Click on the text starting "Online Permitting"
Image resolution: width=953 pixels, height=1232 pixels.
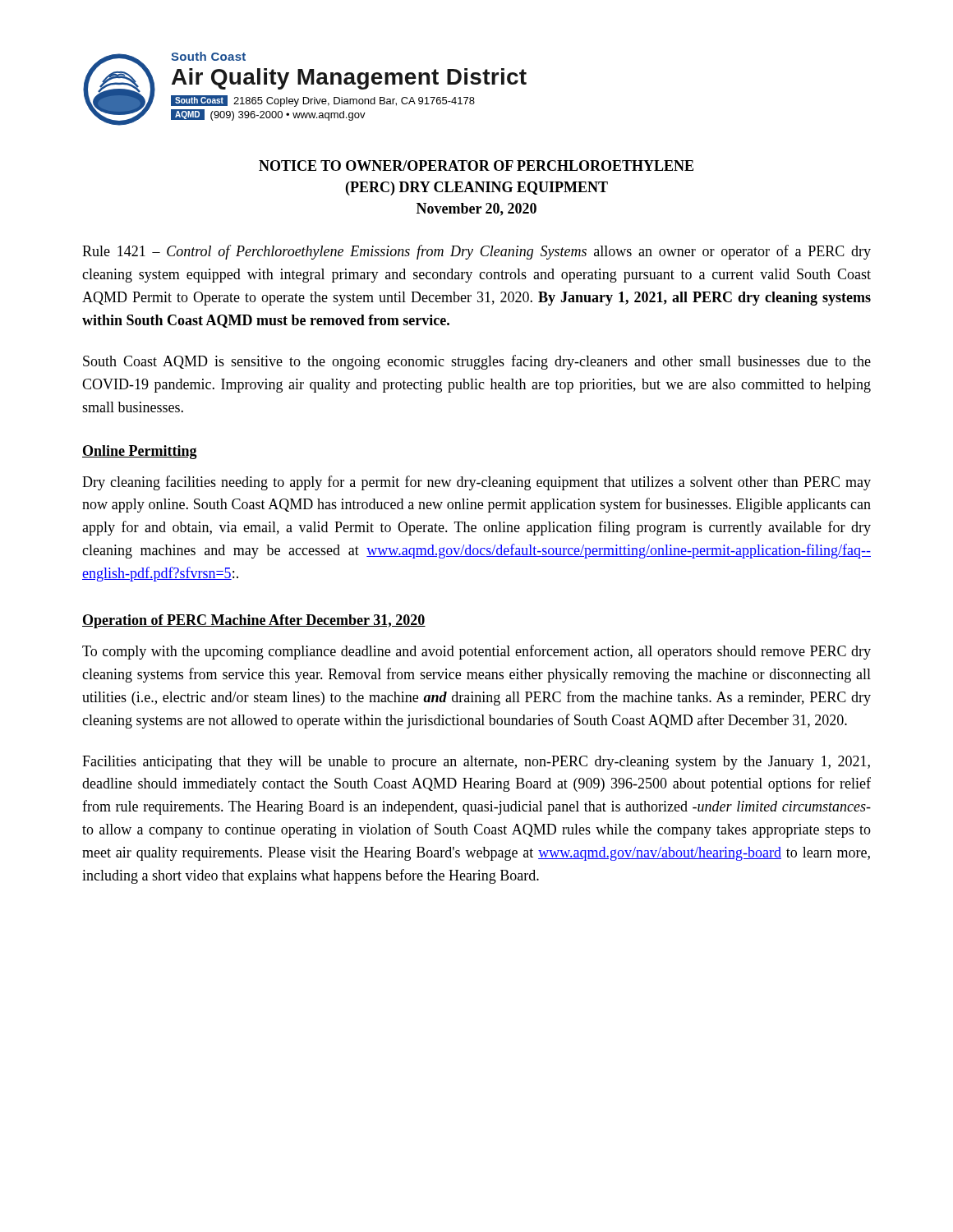click(x=139, y=450)
